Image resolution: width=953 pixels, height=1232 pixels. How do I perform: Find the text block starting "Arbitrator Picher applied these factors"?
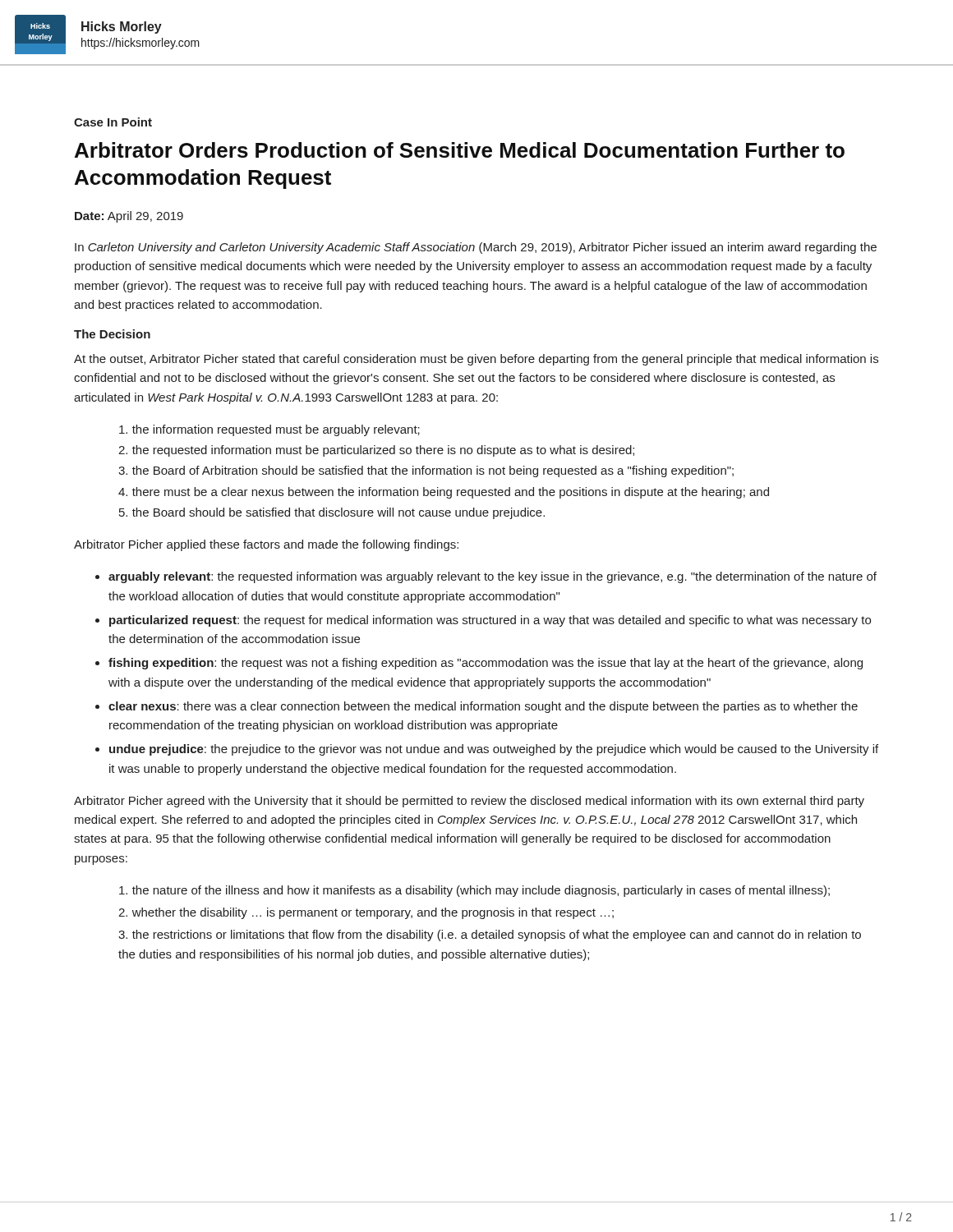tap(267, 544)
